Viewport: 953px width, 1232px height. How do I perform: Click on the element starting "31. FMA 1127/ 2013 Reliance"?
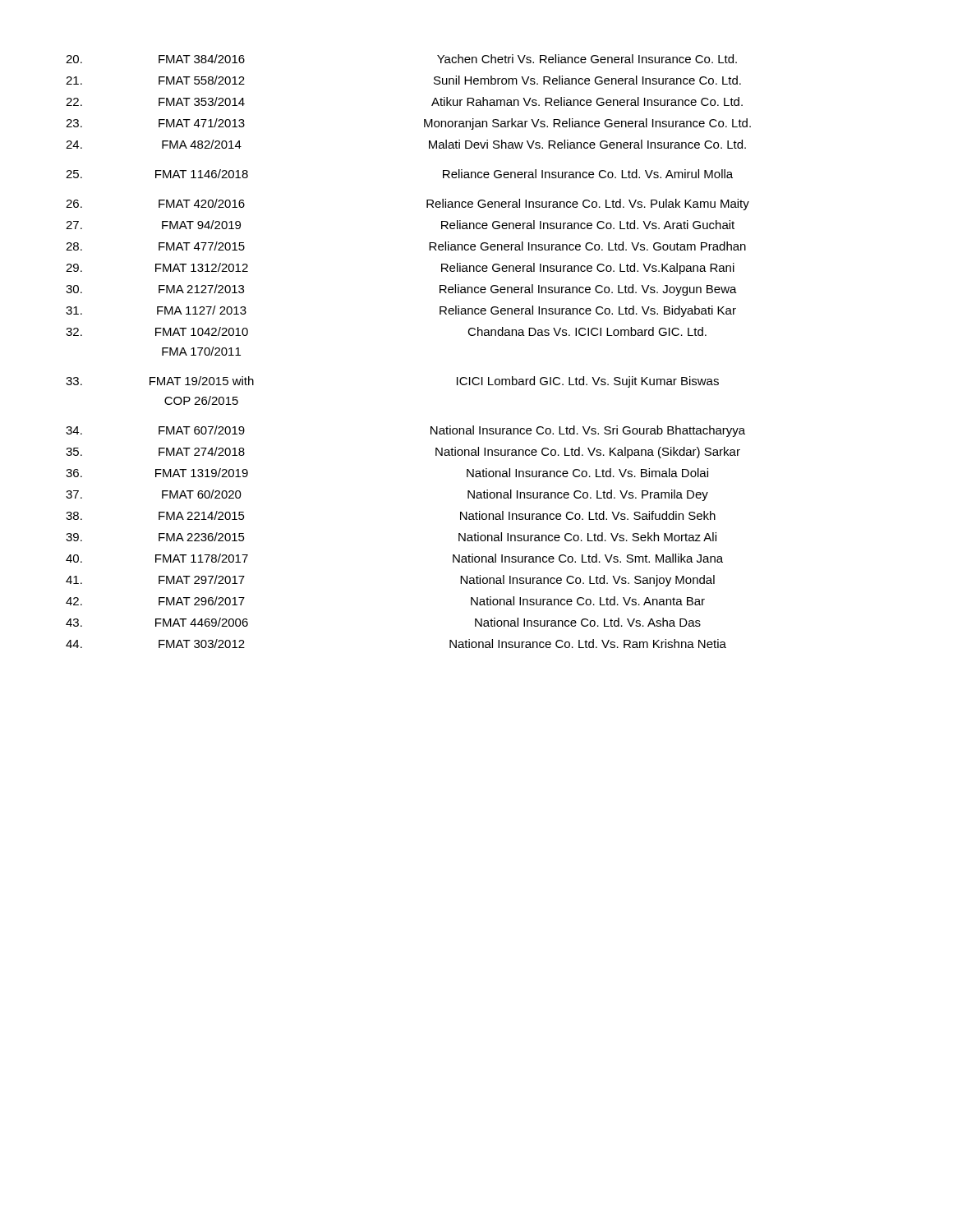(x=476, y=310)
